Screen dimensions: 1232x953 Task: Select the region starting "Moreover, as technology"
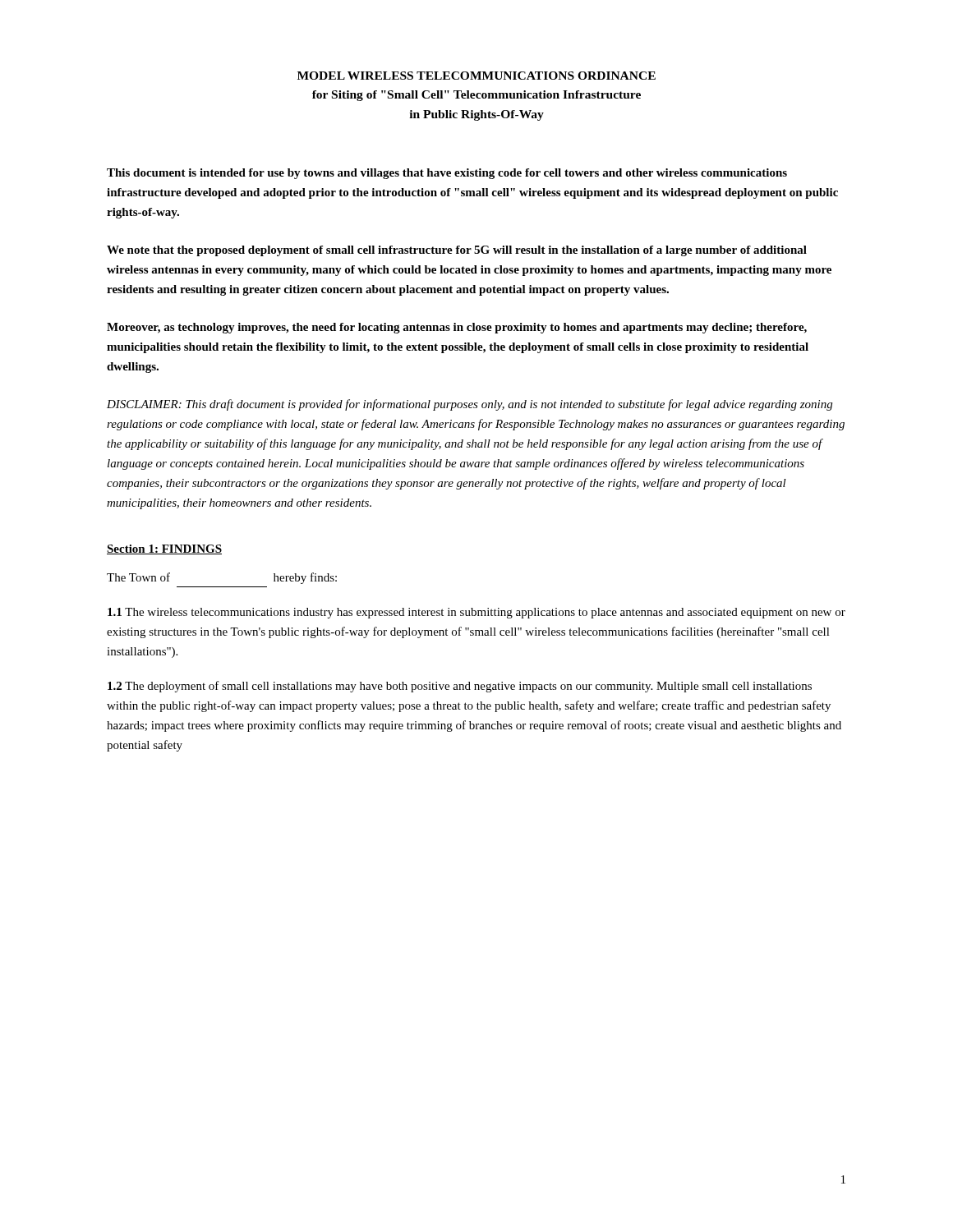458,346
